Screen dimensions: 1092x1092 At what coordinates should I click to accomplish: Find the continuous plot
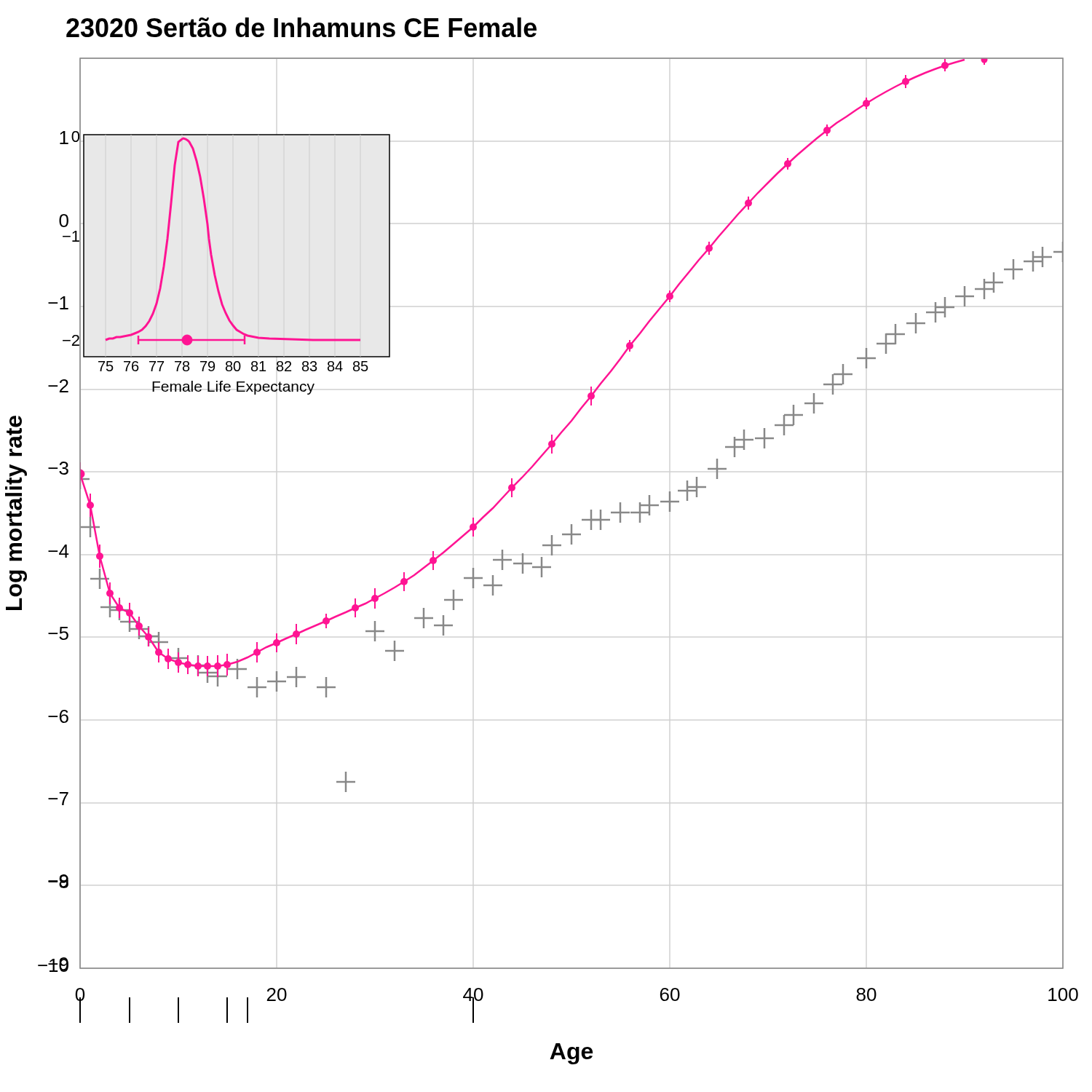pos(546,568)
